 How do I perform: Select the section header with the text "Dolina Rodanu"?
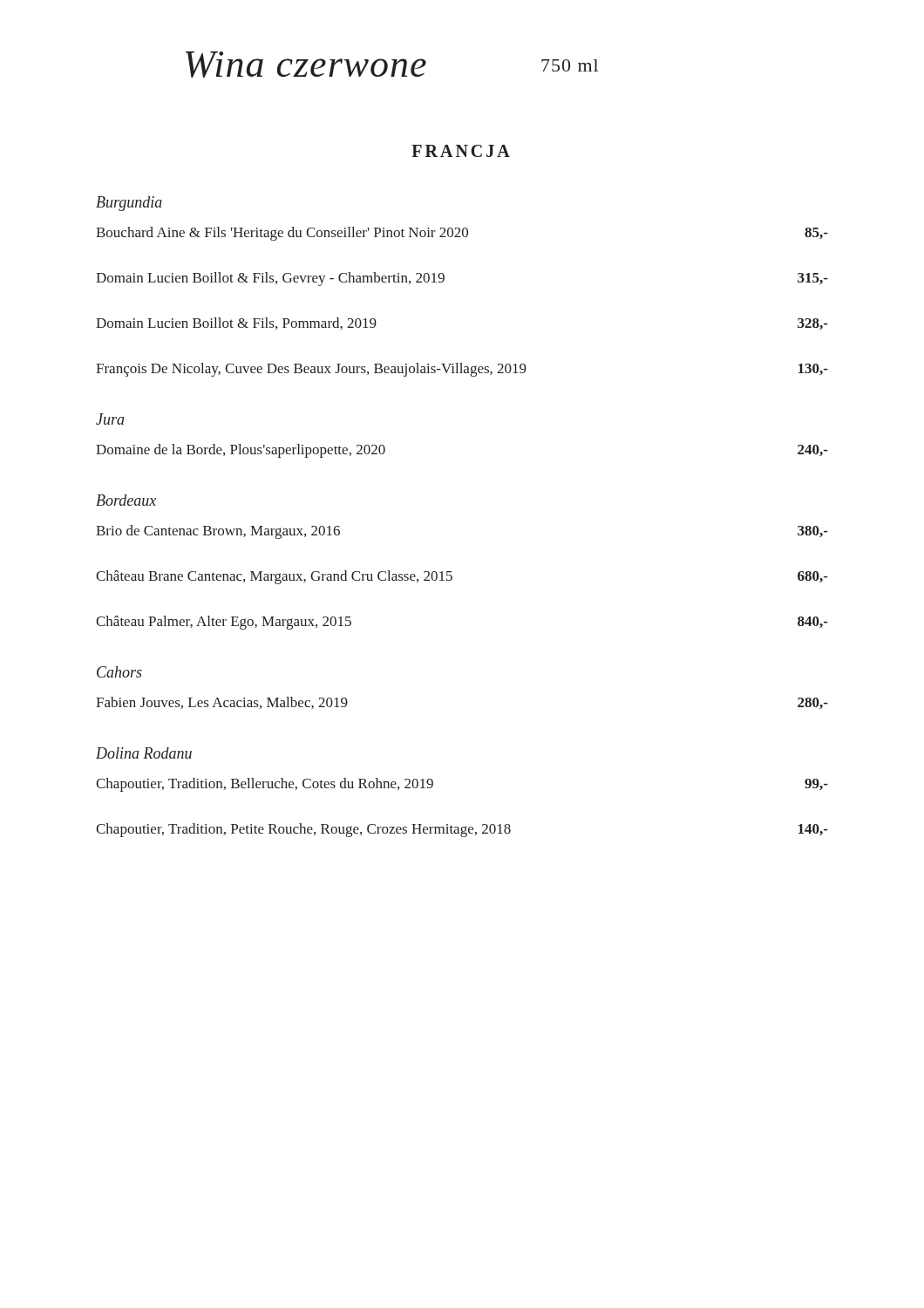(144, 753)
